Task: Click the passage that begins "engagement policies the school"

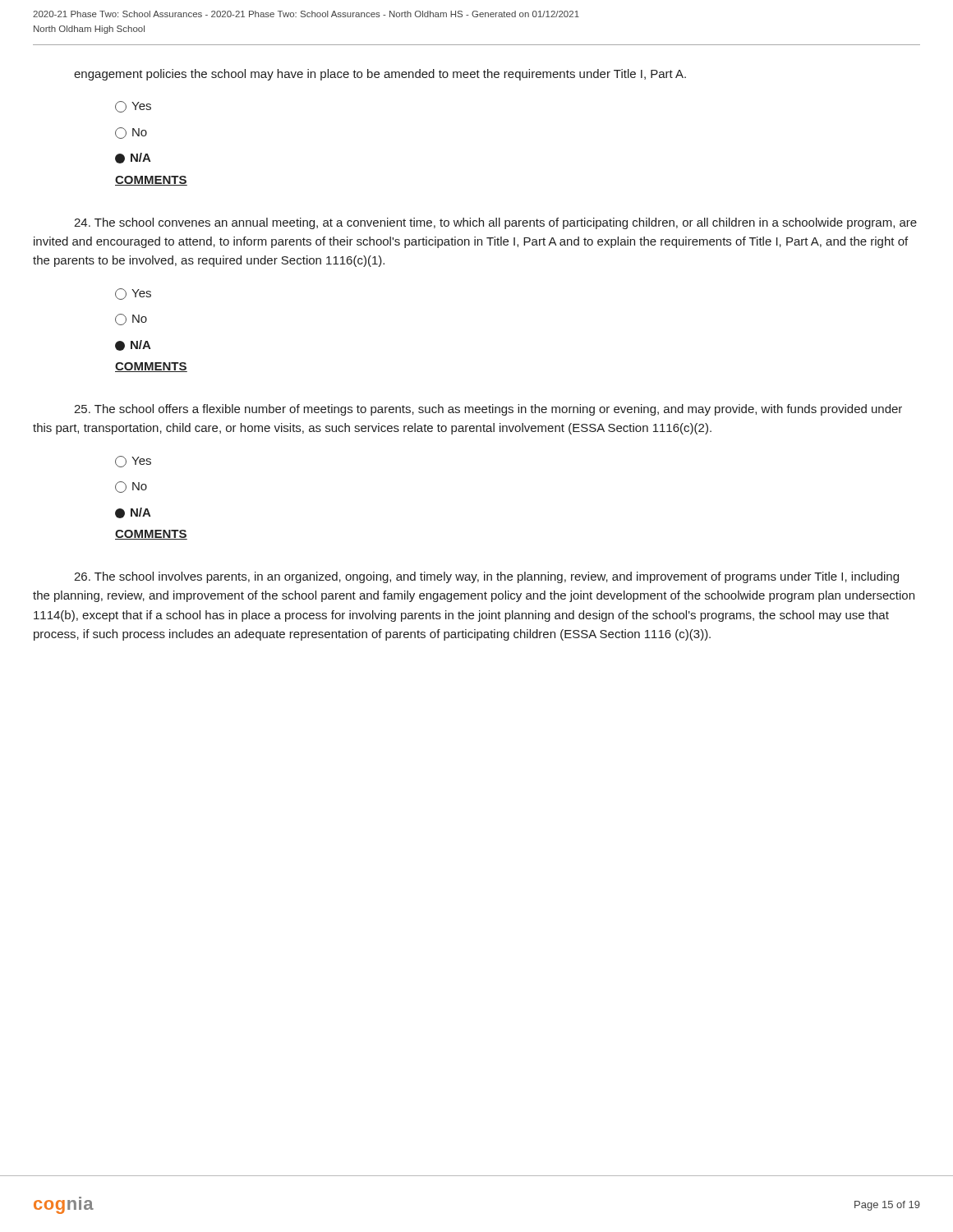Action: [x=360, y=73]
